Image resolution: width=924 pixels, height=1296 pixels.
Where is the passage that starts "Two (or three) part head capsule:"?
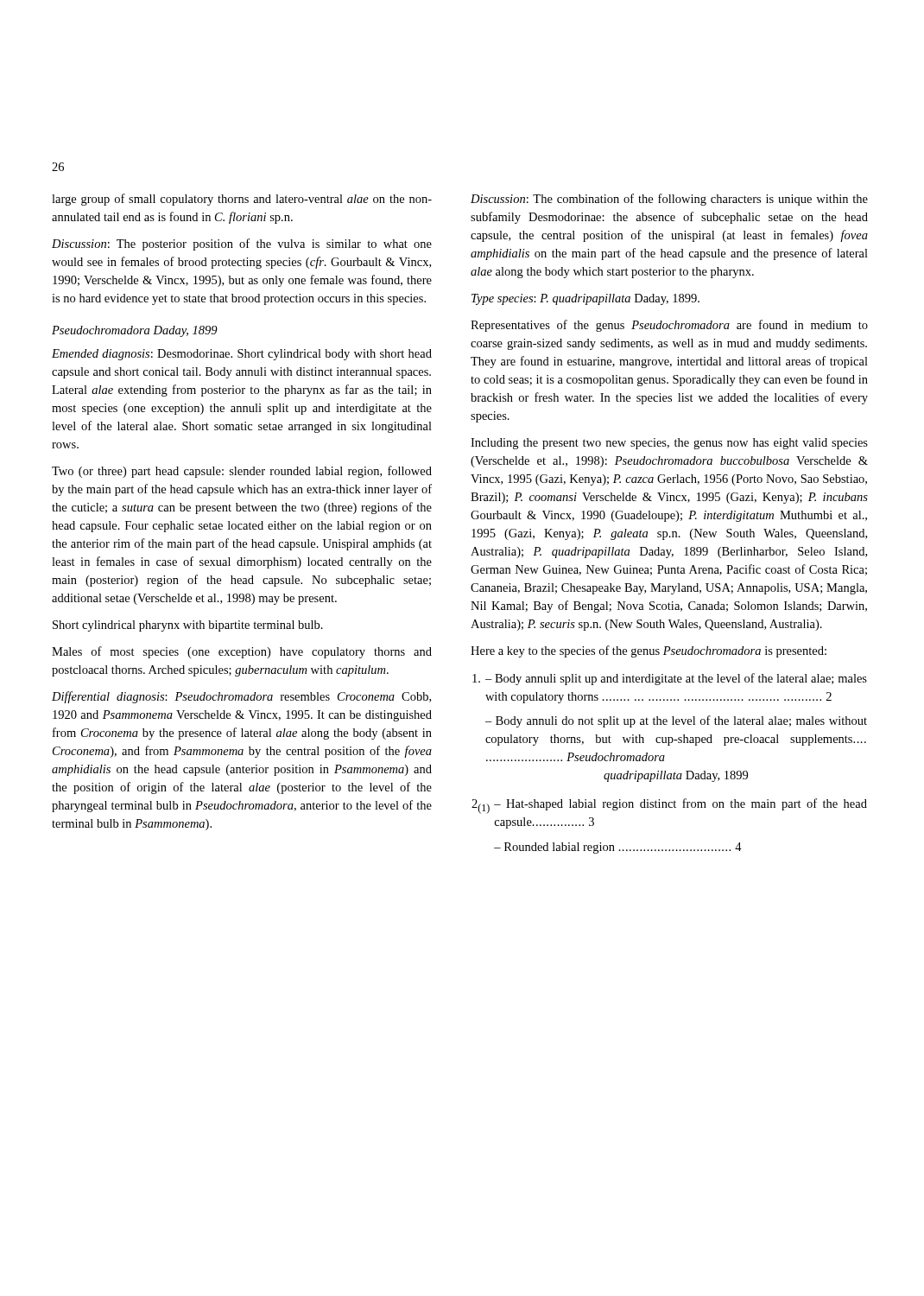242,535
